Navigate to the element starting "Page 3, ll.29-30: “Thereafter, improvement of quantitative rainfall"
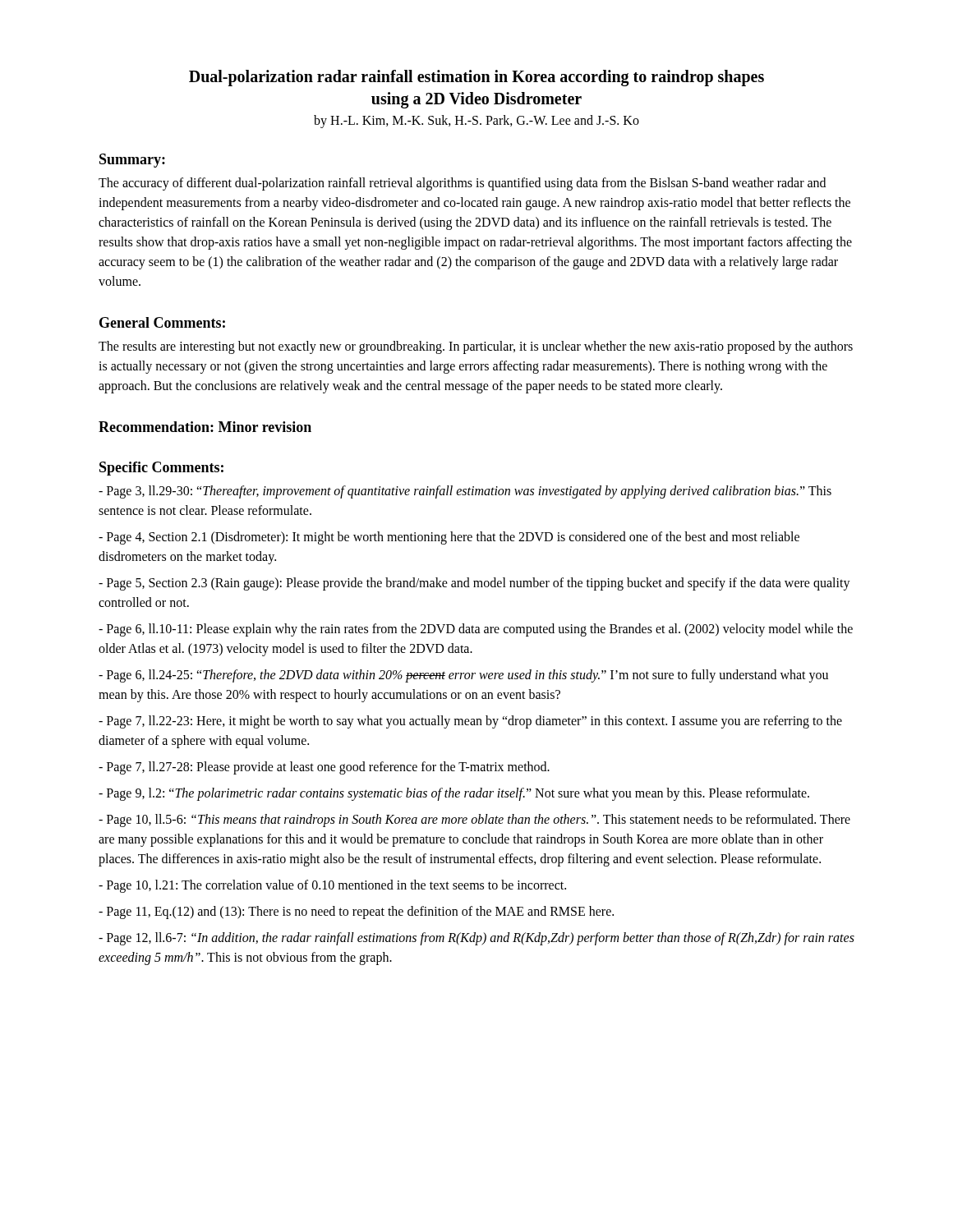The height and width of the screenshot is (1232, 953). click(x=465, y=501)
